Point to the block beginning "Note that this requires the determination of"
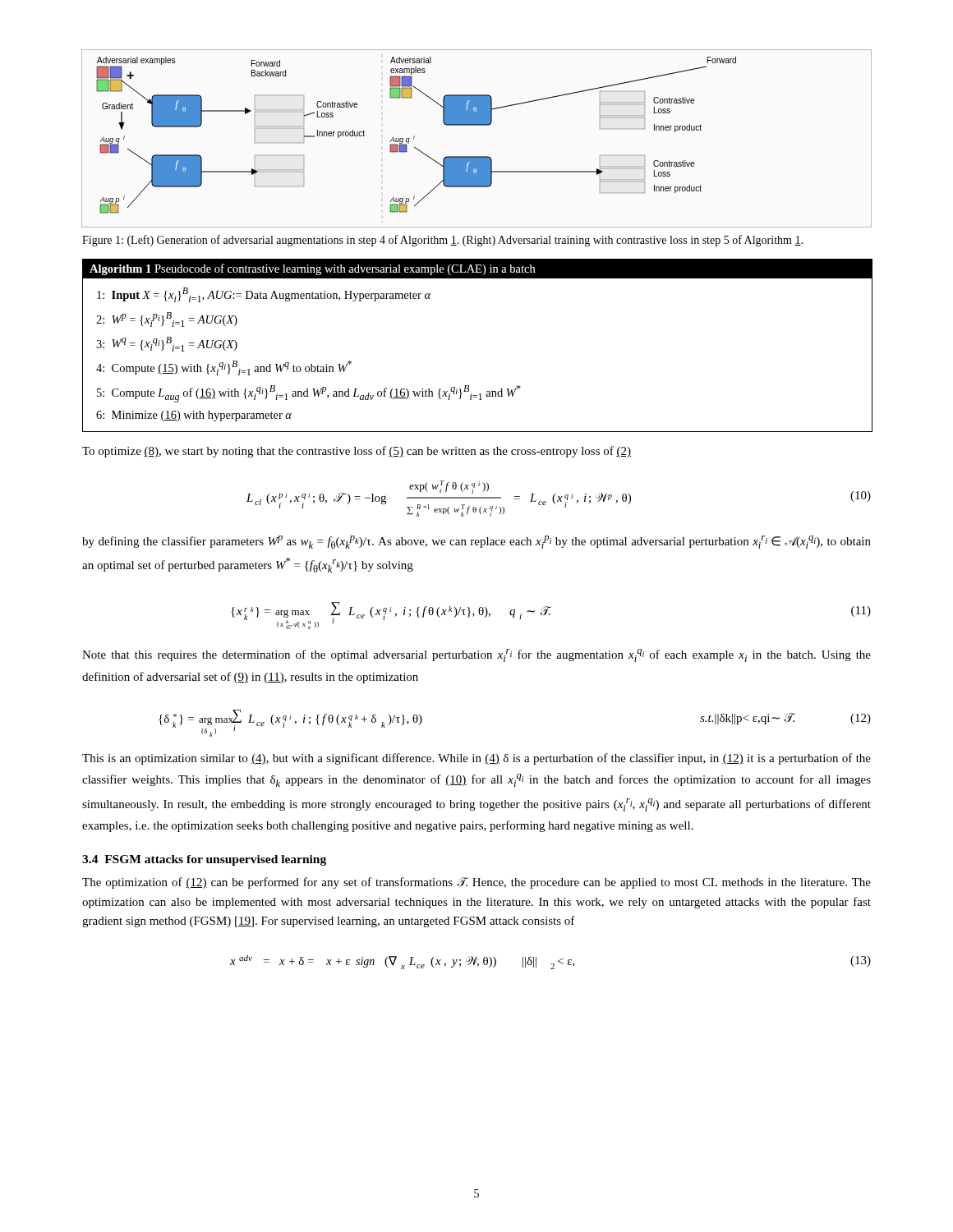Viewport: 953px width, 1232px height. coord(476,664)
